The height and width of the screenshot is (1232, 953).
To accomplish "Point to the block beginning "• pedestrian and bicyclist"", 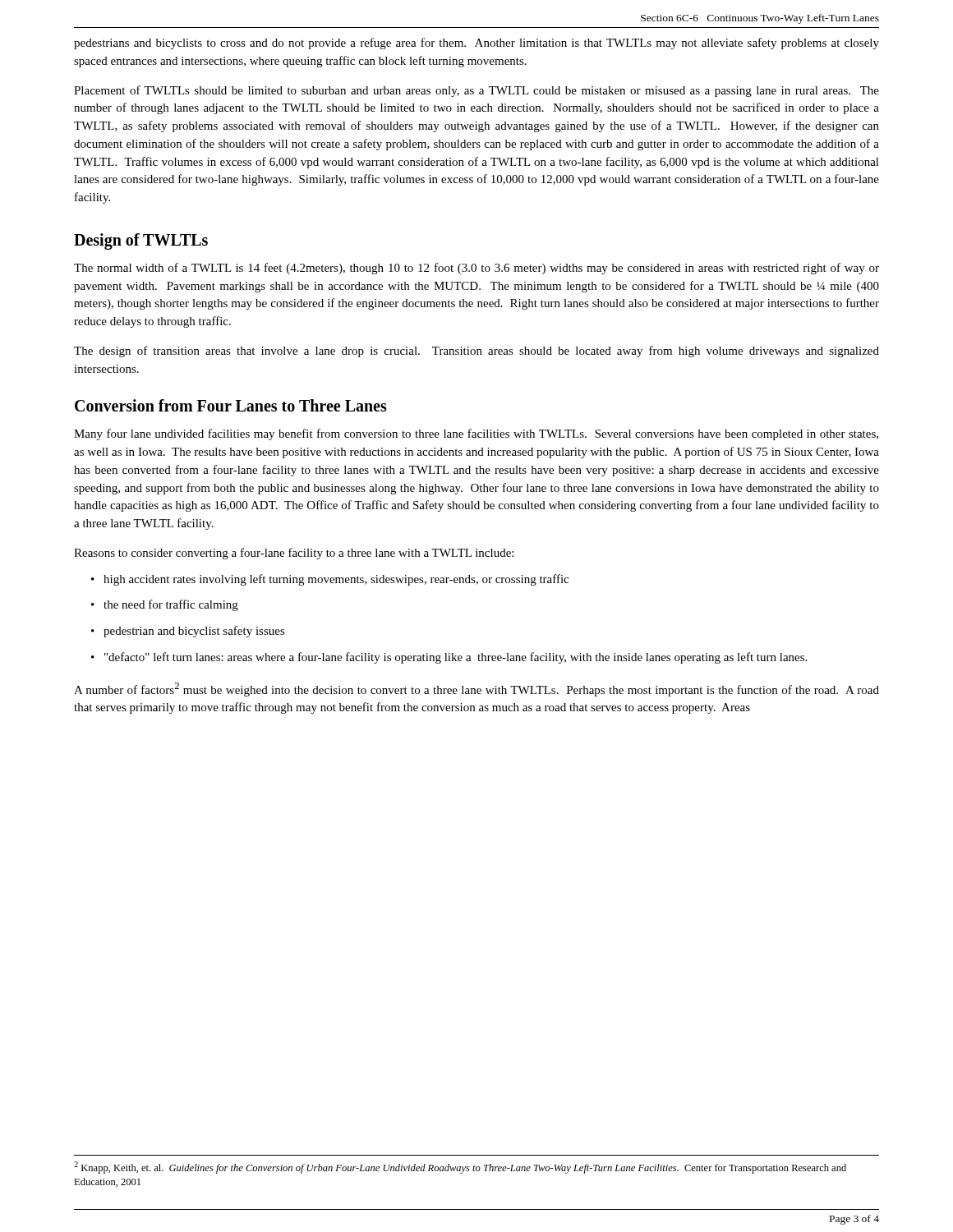I will (x=188, y=631).
